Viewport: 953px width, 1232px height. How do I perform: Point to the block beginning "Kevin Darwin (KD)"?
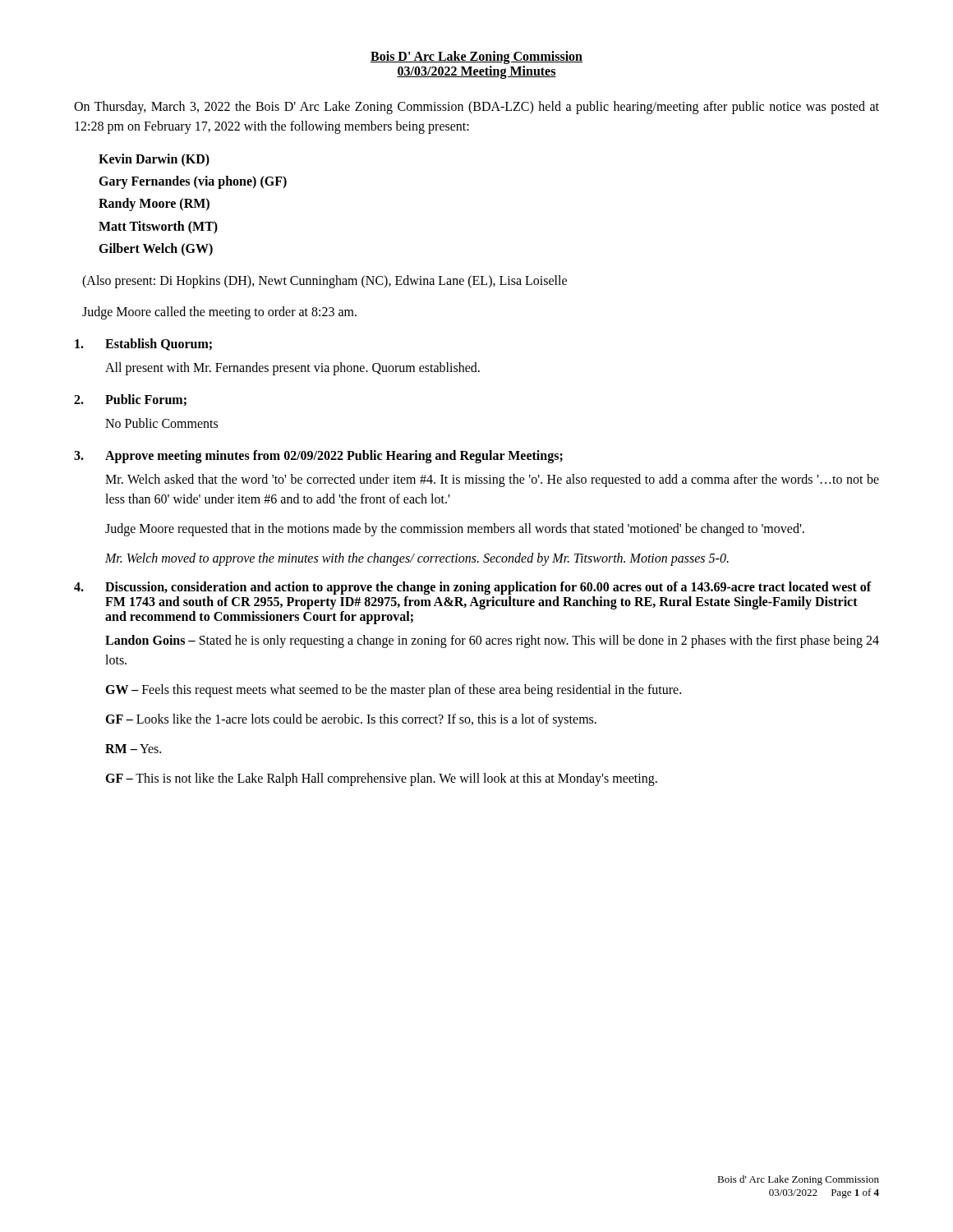[x=193, y=204]
